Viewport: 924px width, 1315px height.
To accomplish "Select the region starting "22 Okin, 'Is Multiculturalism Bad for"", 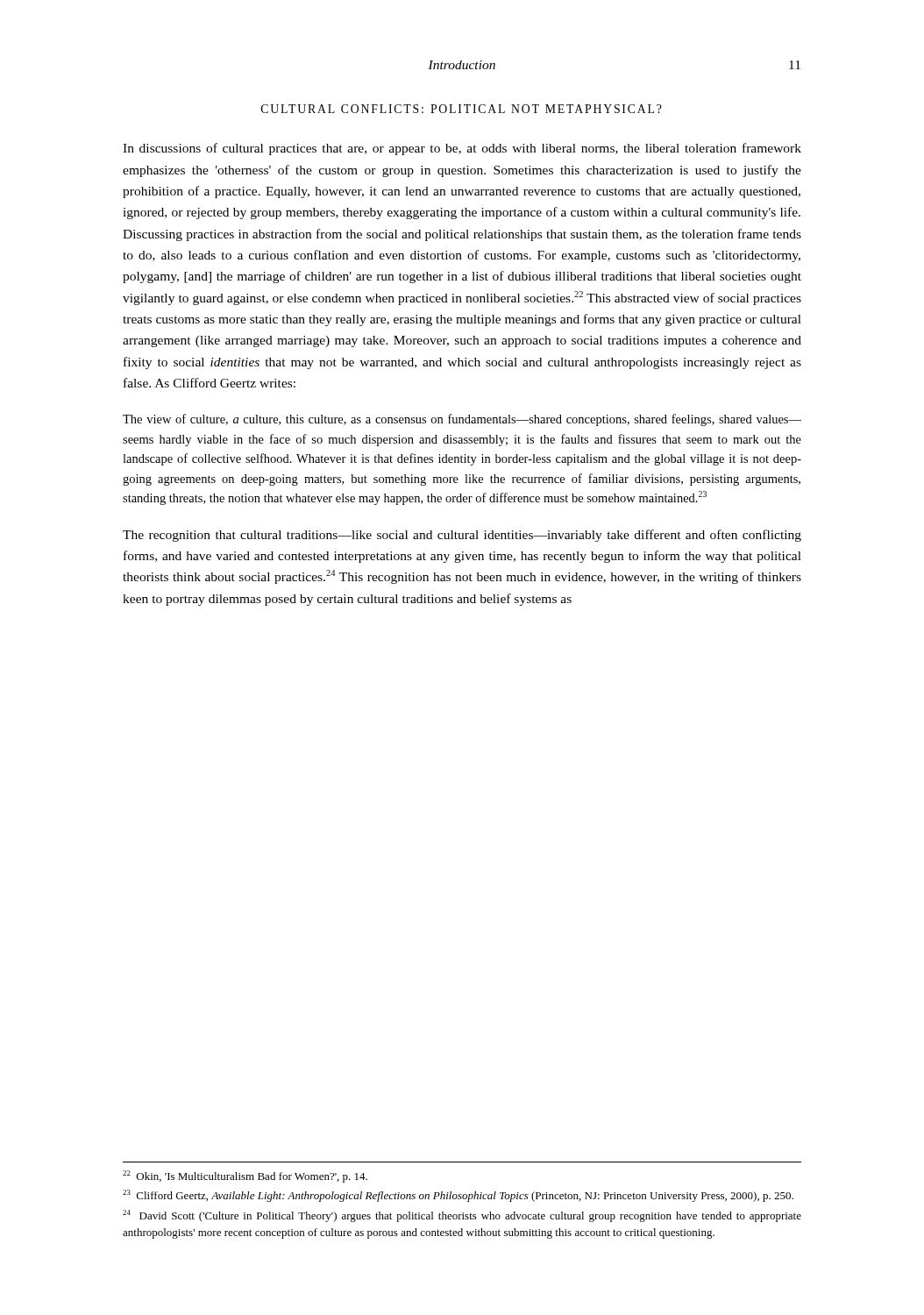I will 245,1175.
